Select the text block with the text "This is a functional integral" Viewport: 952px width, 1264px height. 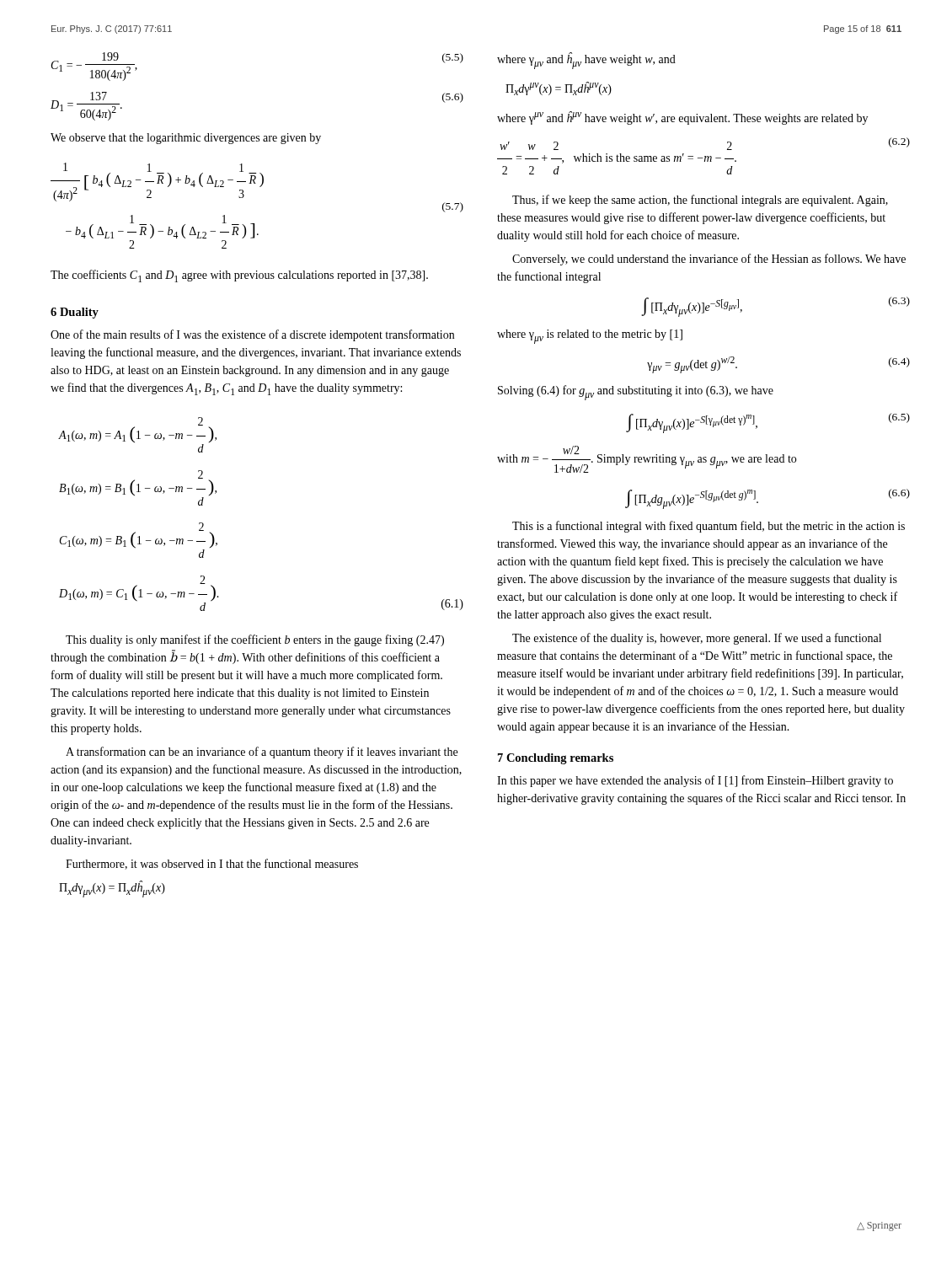[x=703, y=570]
